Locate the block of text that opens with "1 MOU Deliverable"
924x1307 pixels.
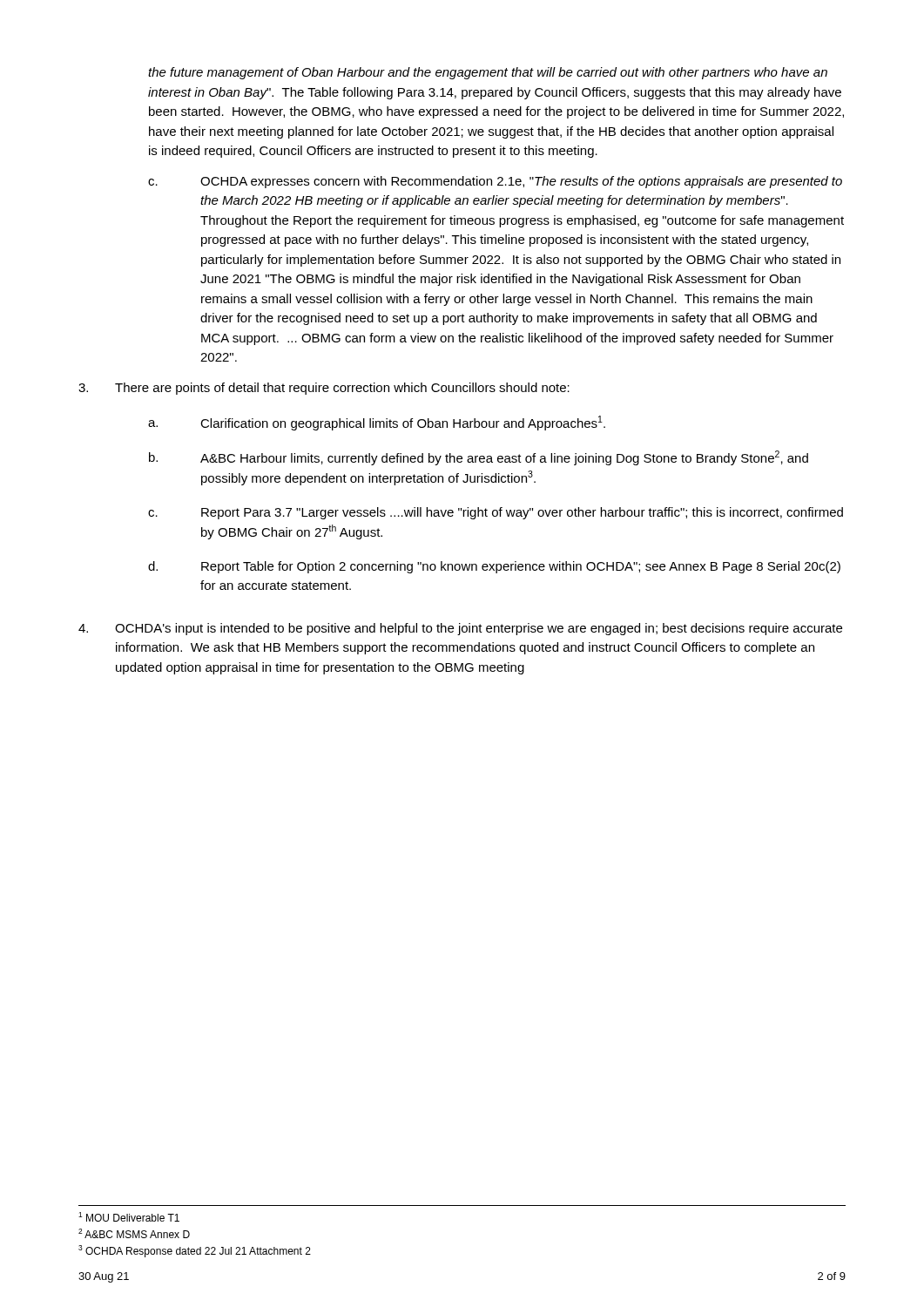[x=129, y=1217]
